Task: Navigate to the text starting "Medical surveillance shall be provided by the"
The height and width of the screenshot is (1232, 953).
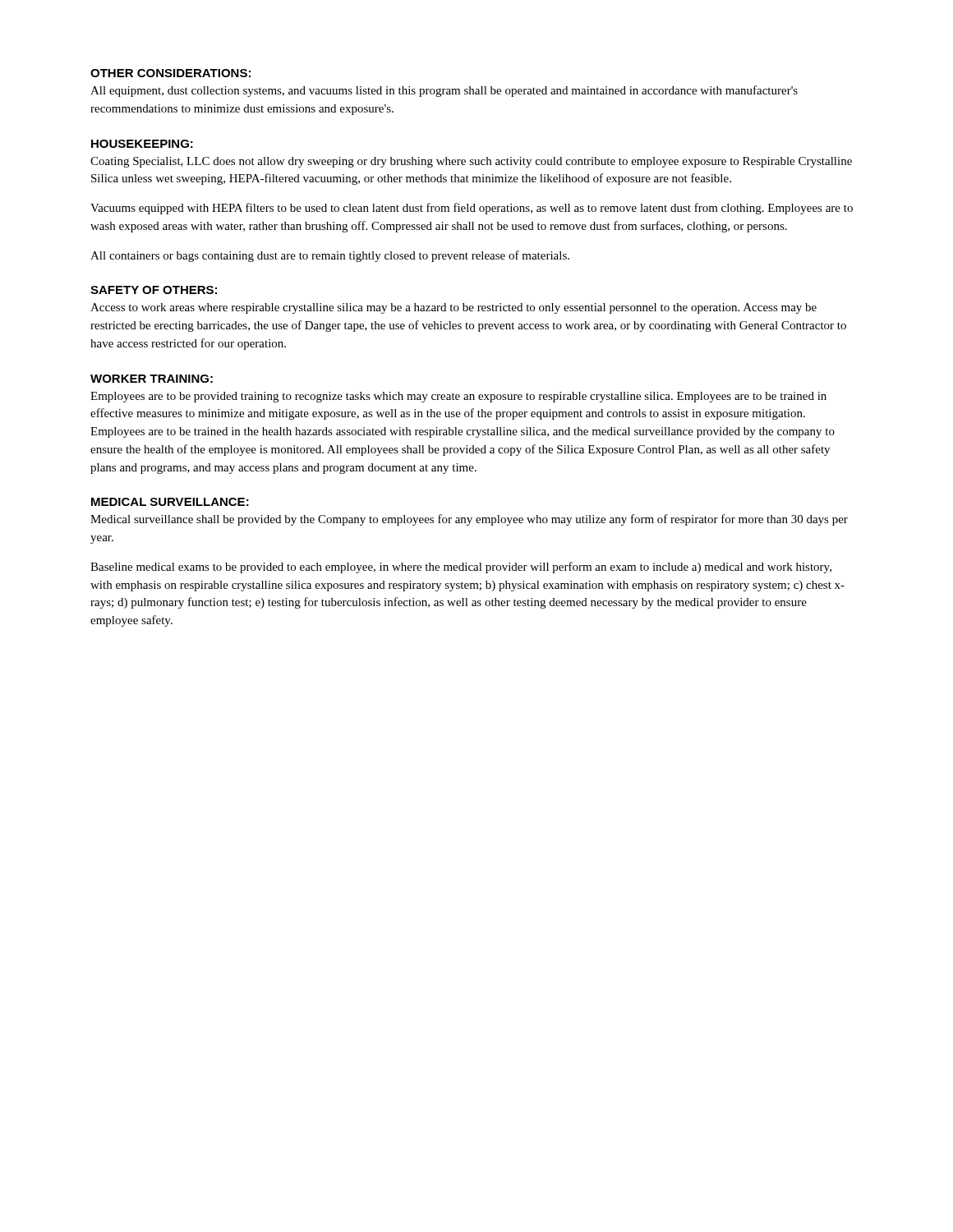Action: (469, 528)
